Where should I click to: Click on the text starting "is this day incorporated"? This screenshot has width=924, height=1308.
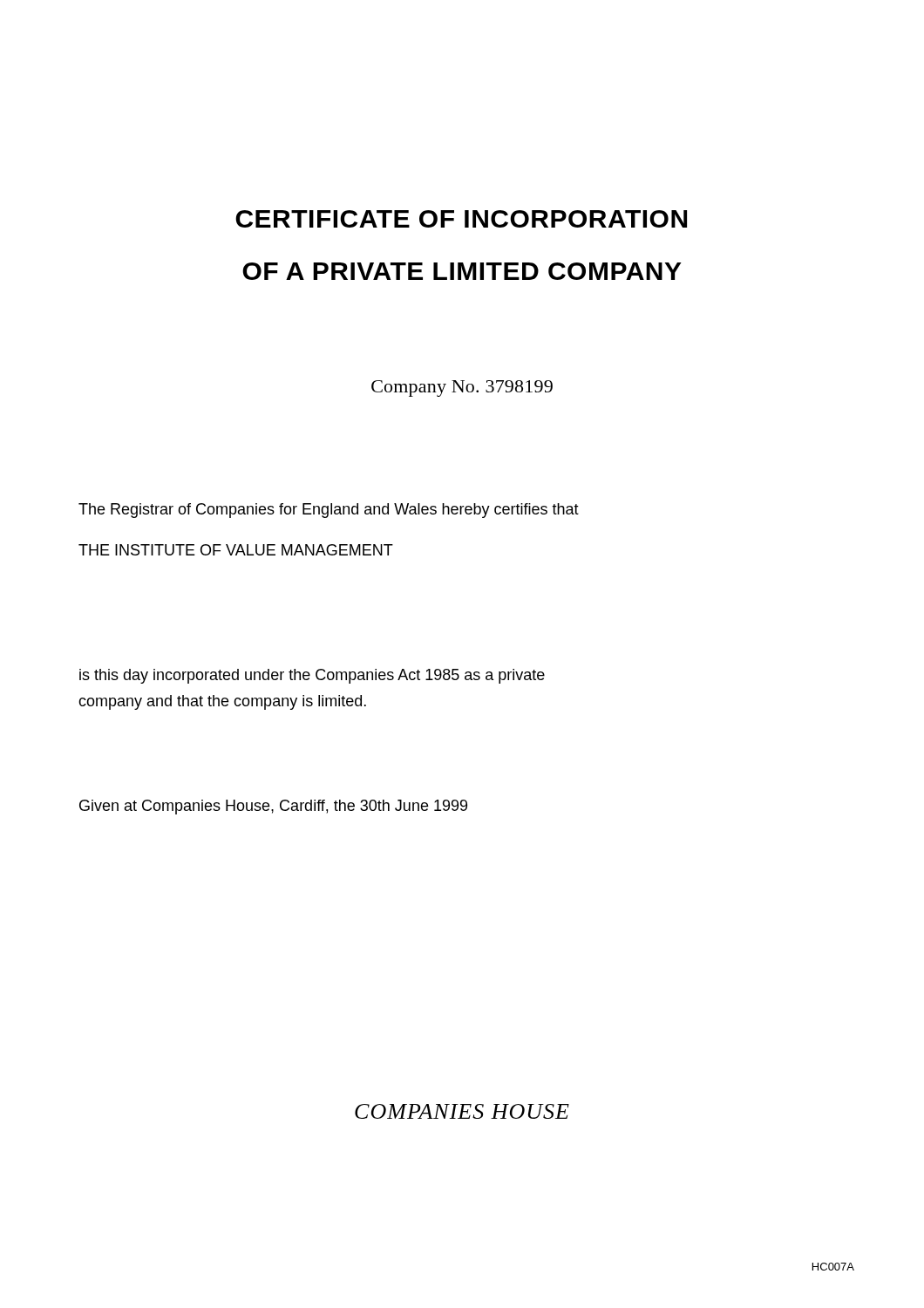[x=312, y=688]
